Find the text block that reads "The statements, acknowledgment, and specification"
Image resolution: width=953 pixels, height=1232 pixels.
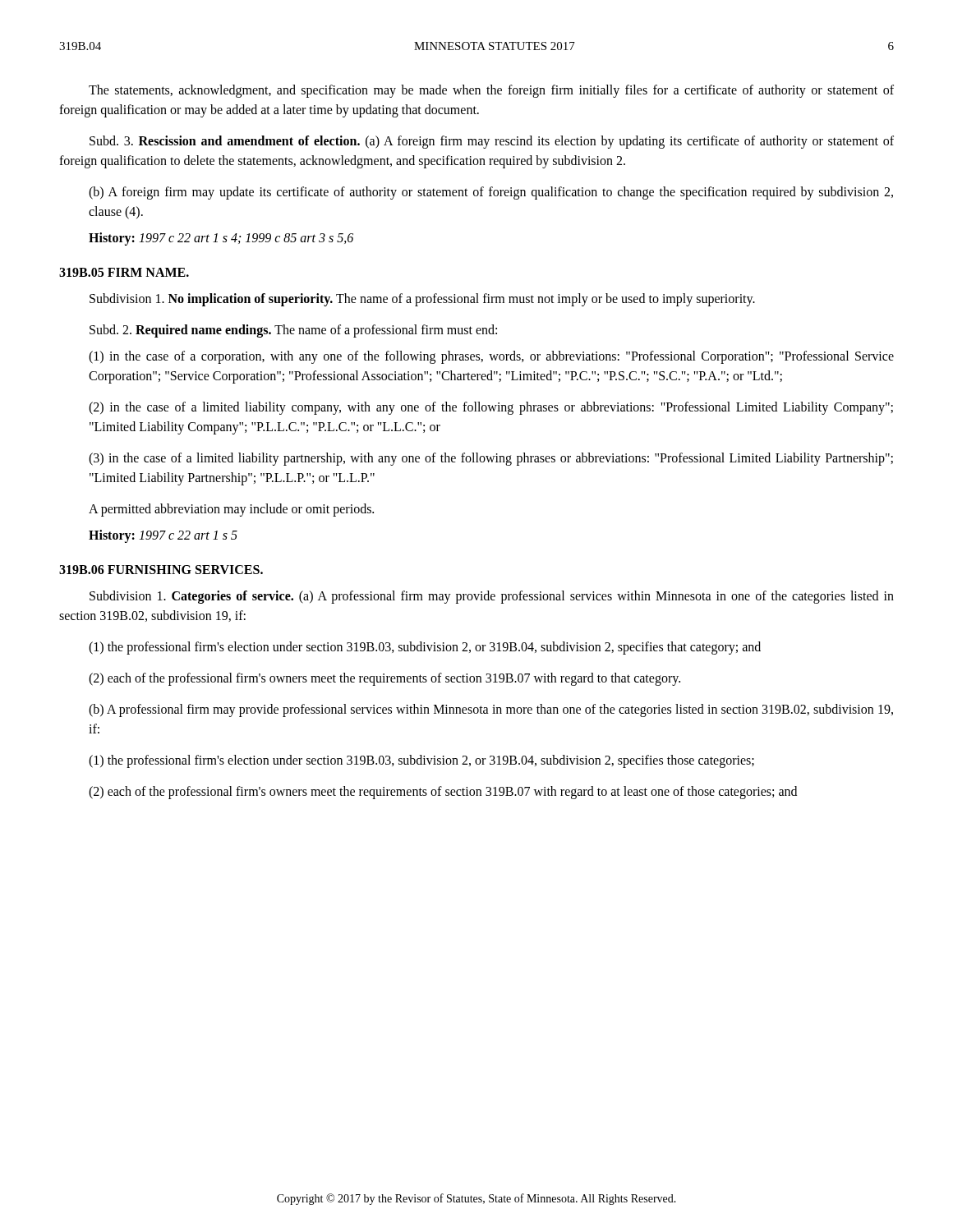tap(476, 100)
